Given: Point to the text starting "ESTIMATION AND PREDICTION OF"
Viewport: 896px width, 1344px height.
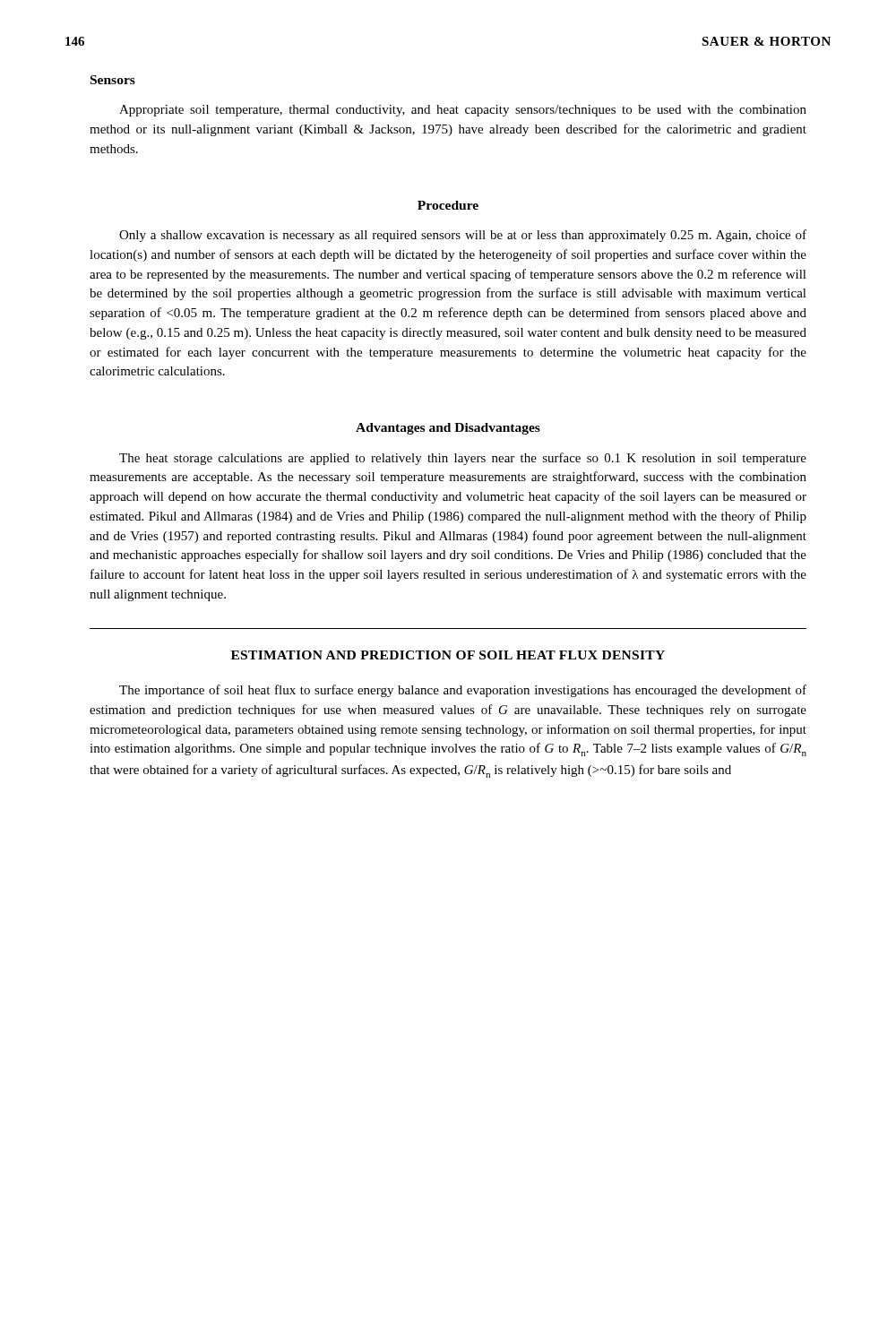Looking at the screenshot, I should tap(448, 654).
